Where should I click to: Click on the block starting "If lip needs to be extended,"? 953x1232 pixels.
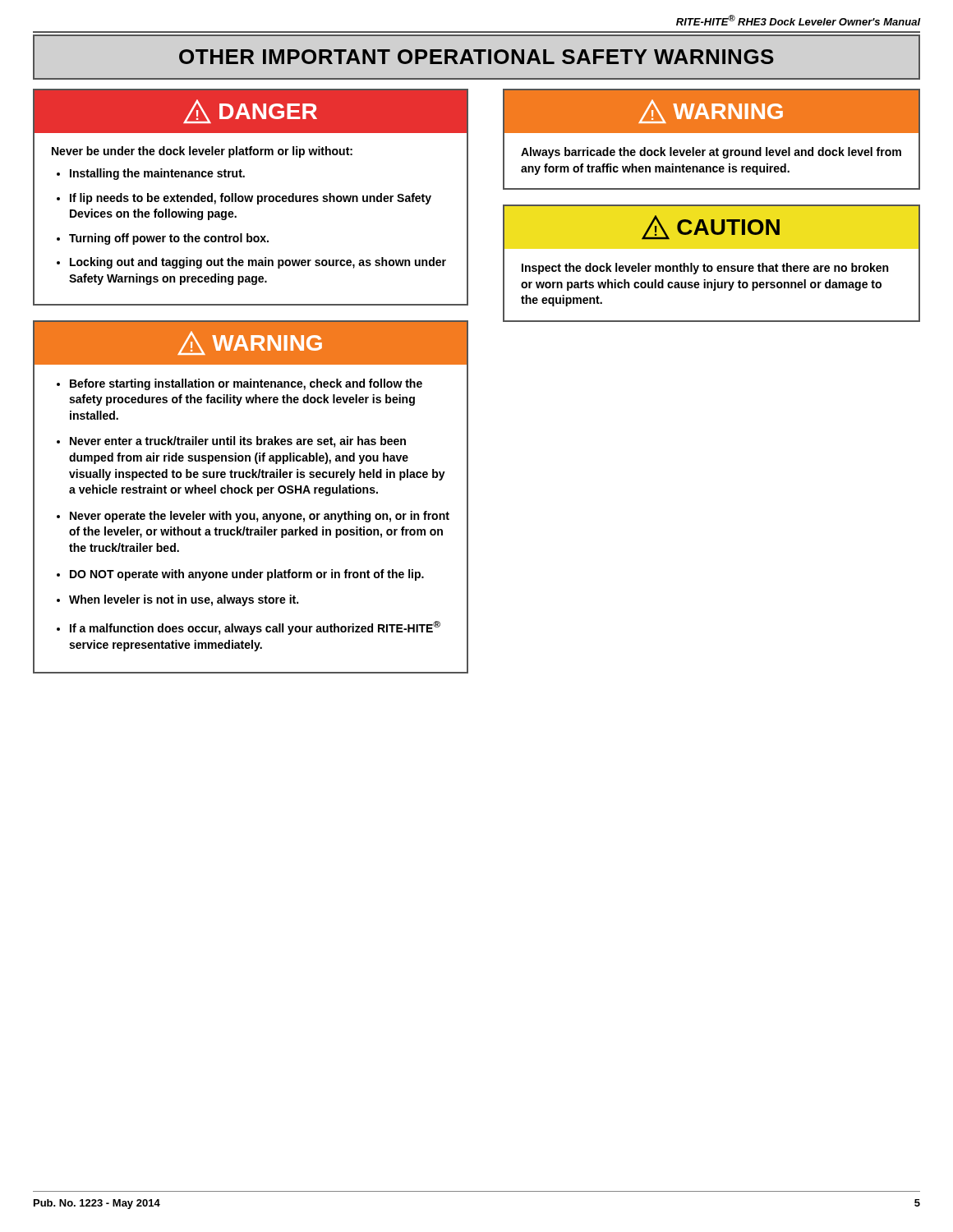[260, 206]
